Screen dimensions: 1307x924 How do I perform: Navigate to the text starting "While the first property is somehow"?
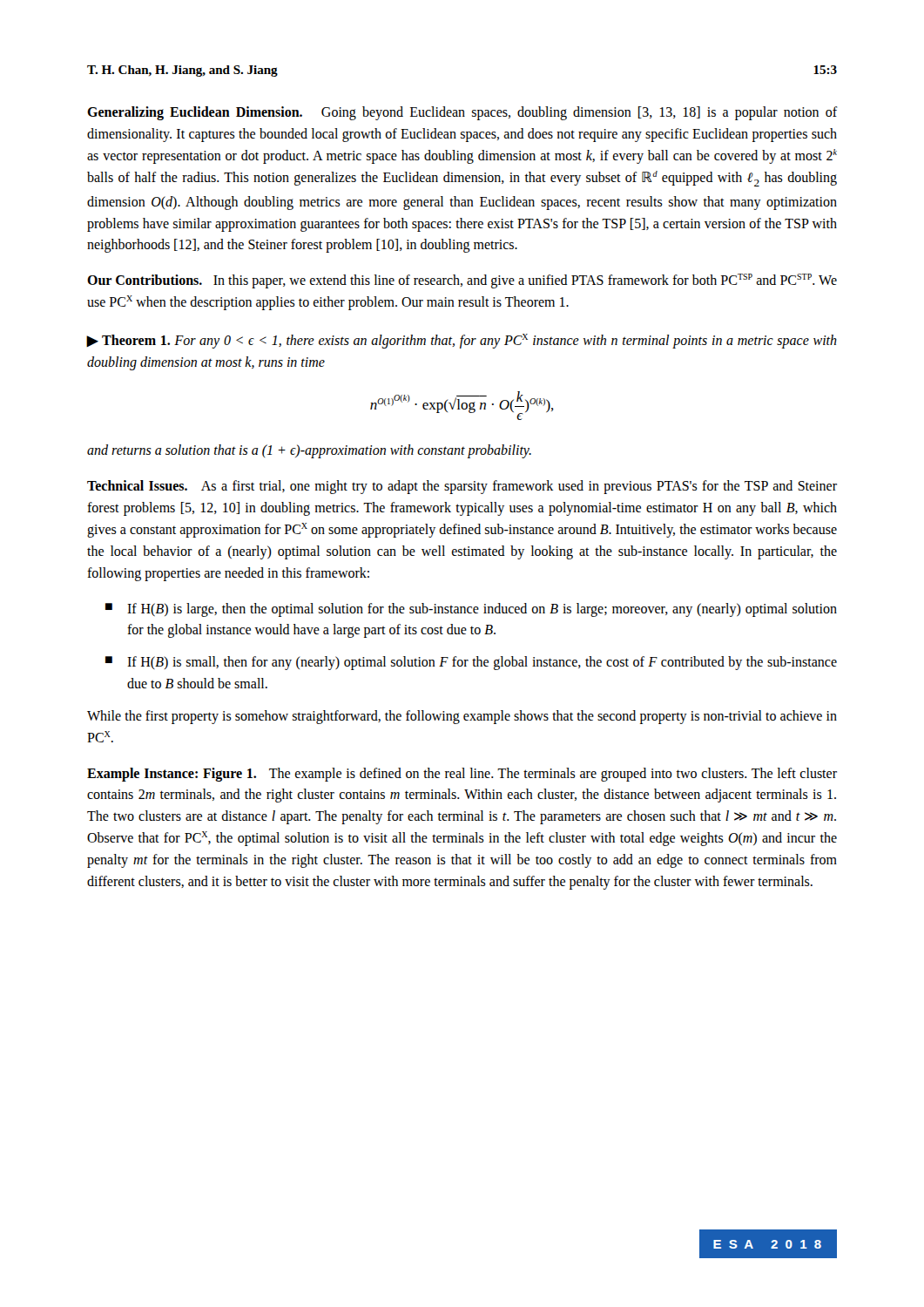coord(462,727)
